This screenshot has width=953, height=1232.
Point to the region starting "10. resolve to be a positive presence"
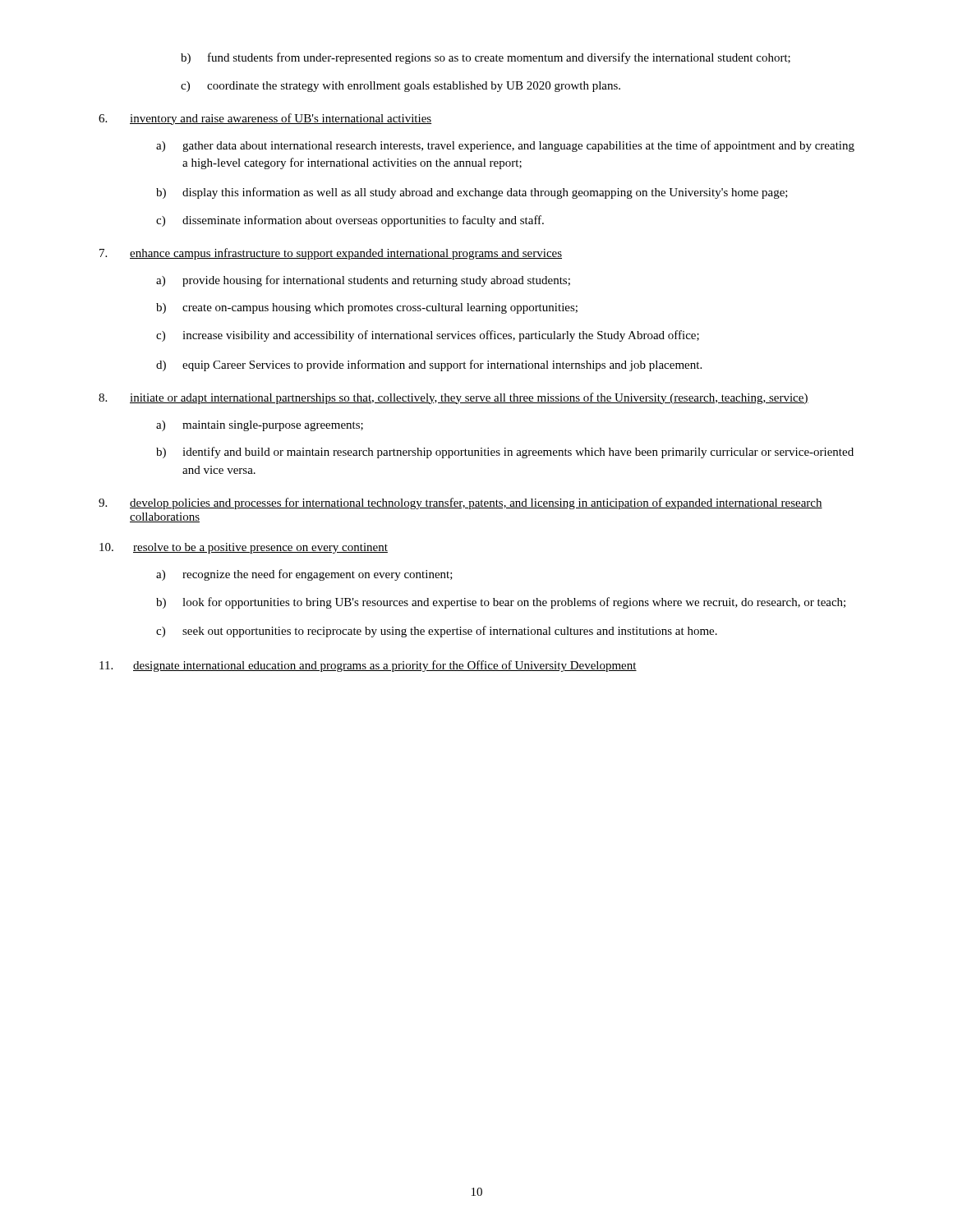click(243, 547)
